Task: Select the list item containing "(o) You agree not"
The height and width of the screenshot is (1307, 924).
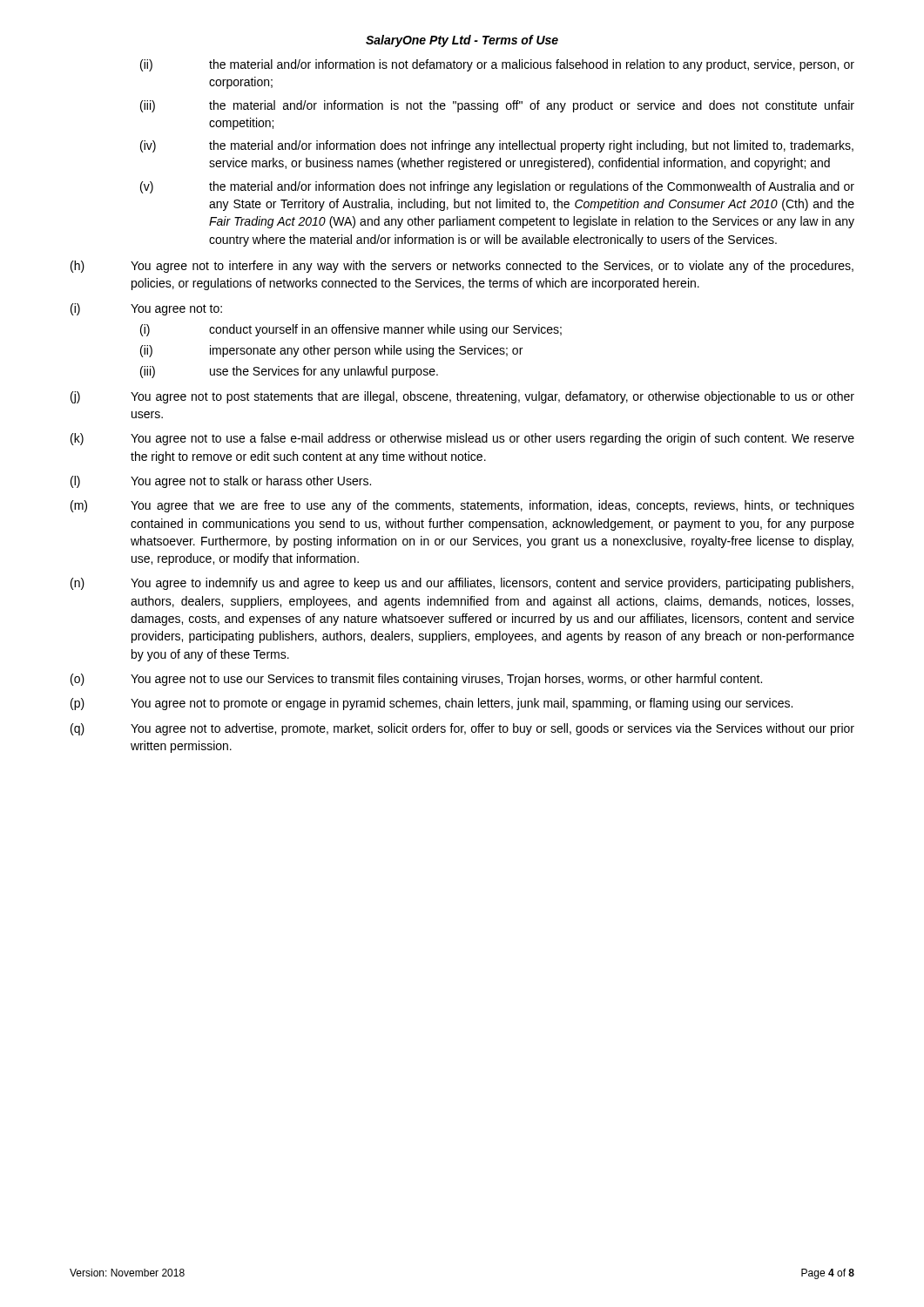Action: click(x=462, y=679)
